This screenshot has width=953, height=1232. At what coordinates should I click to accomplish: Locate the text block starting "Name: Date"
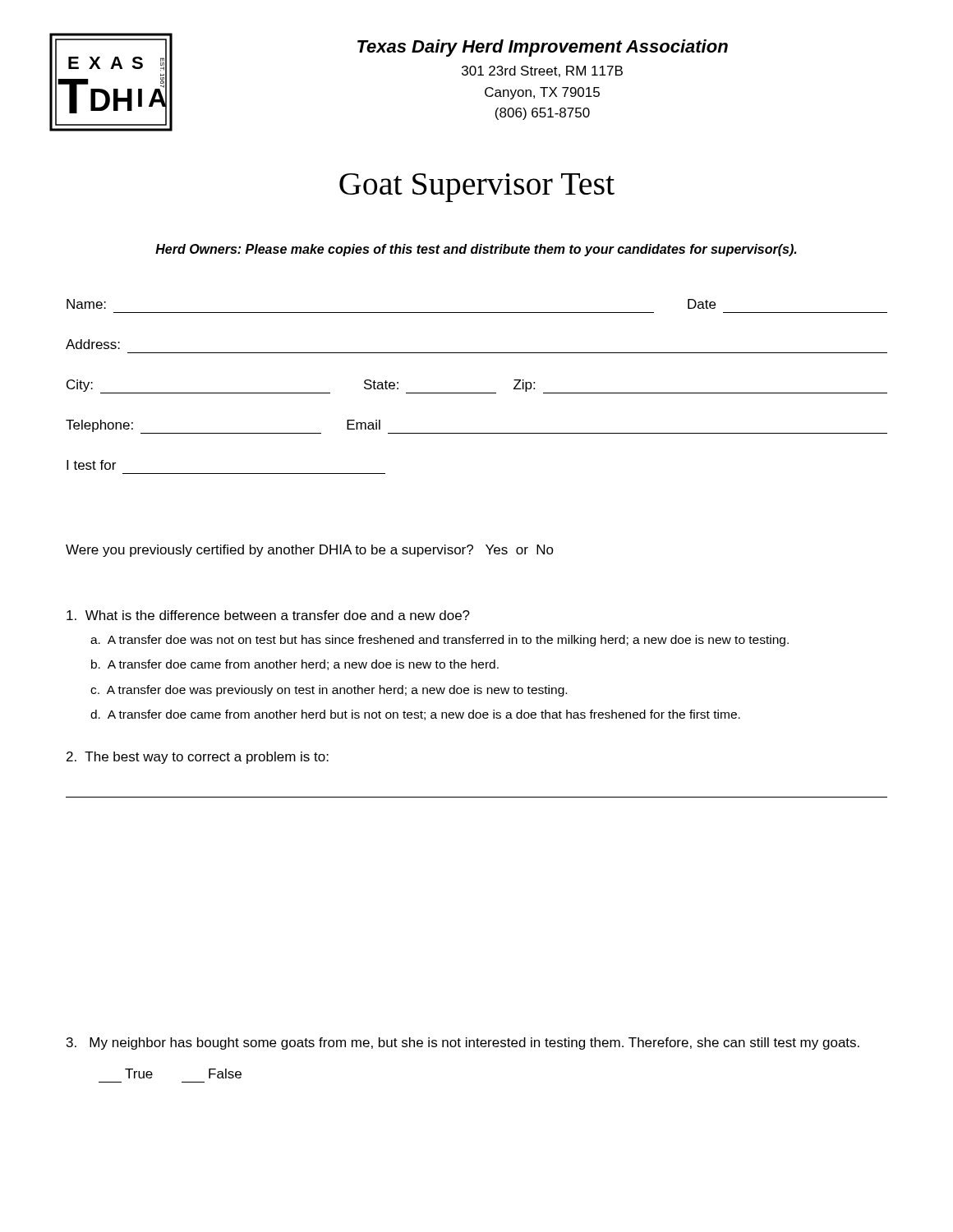(x=476, y=304)
